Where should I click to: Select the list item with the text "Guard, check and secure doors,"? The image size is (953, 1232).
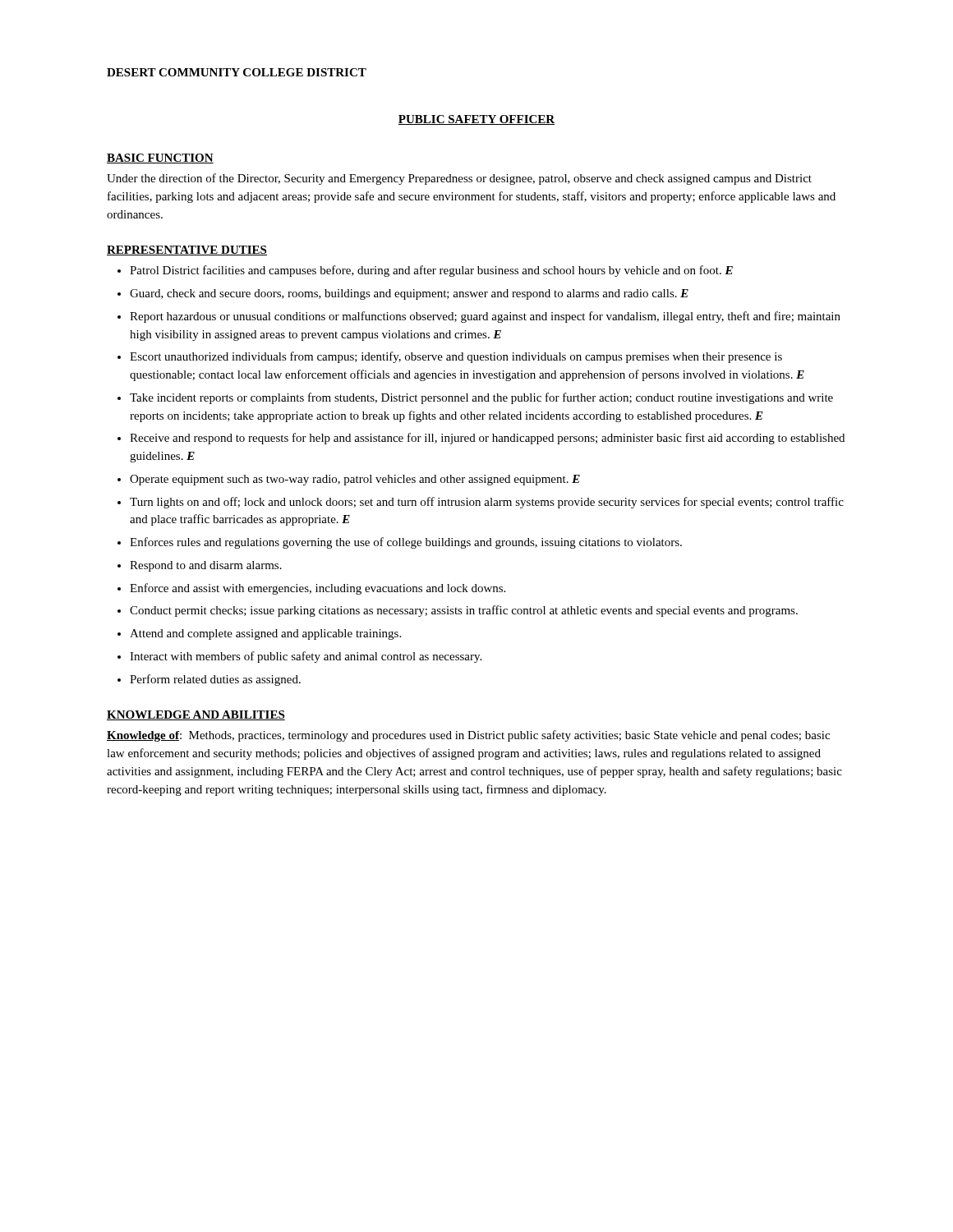(x=409, y=293)
